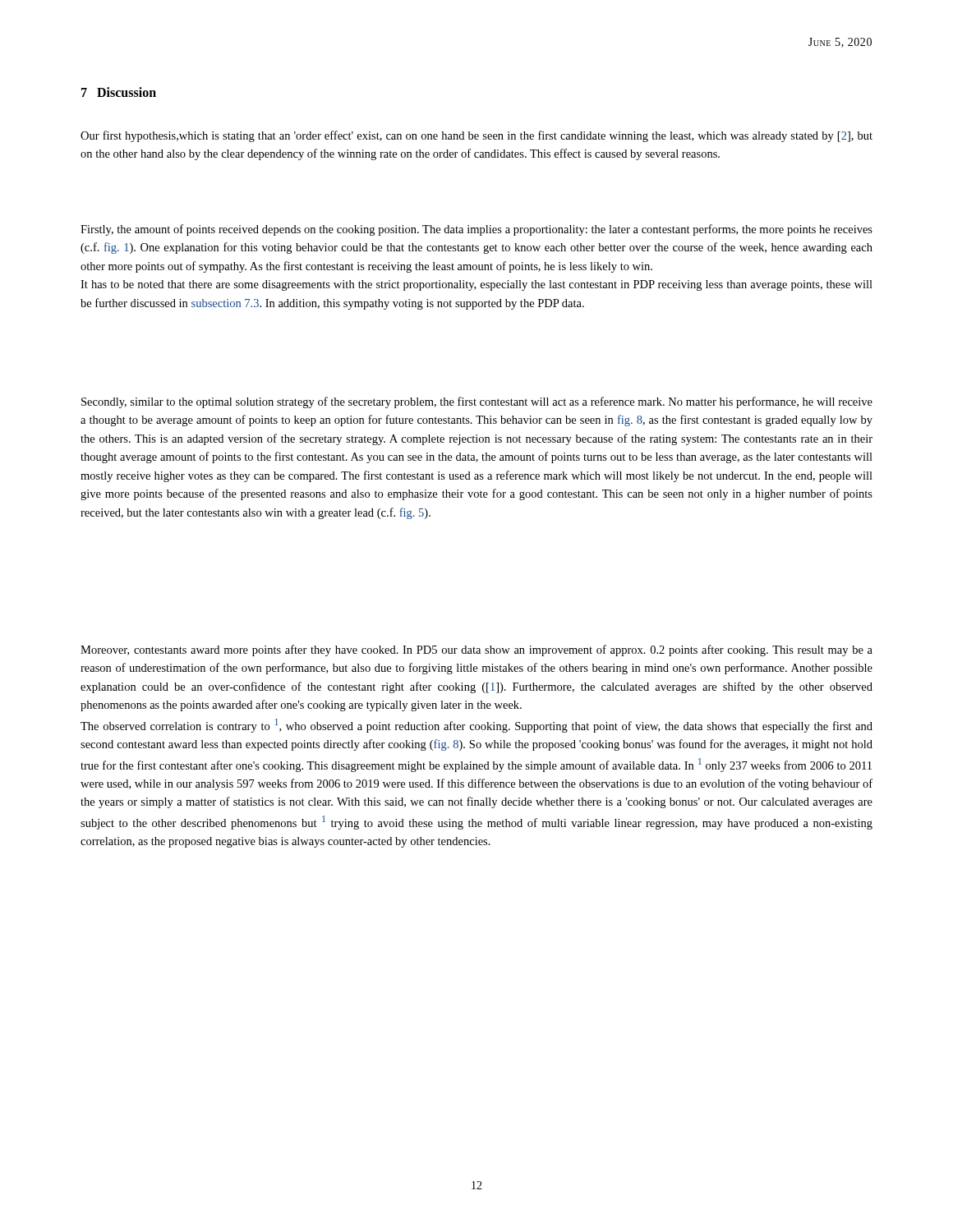Find the text block that says "Our first hypothesis,which is stating that"
The height and width of the screenshot is (1232, 953).
(x=476, y=145)
